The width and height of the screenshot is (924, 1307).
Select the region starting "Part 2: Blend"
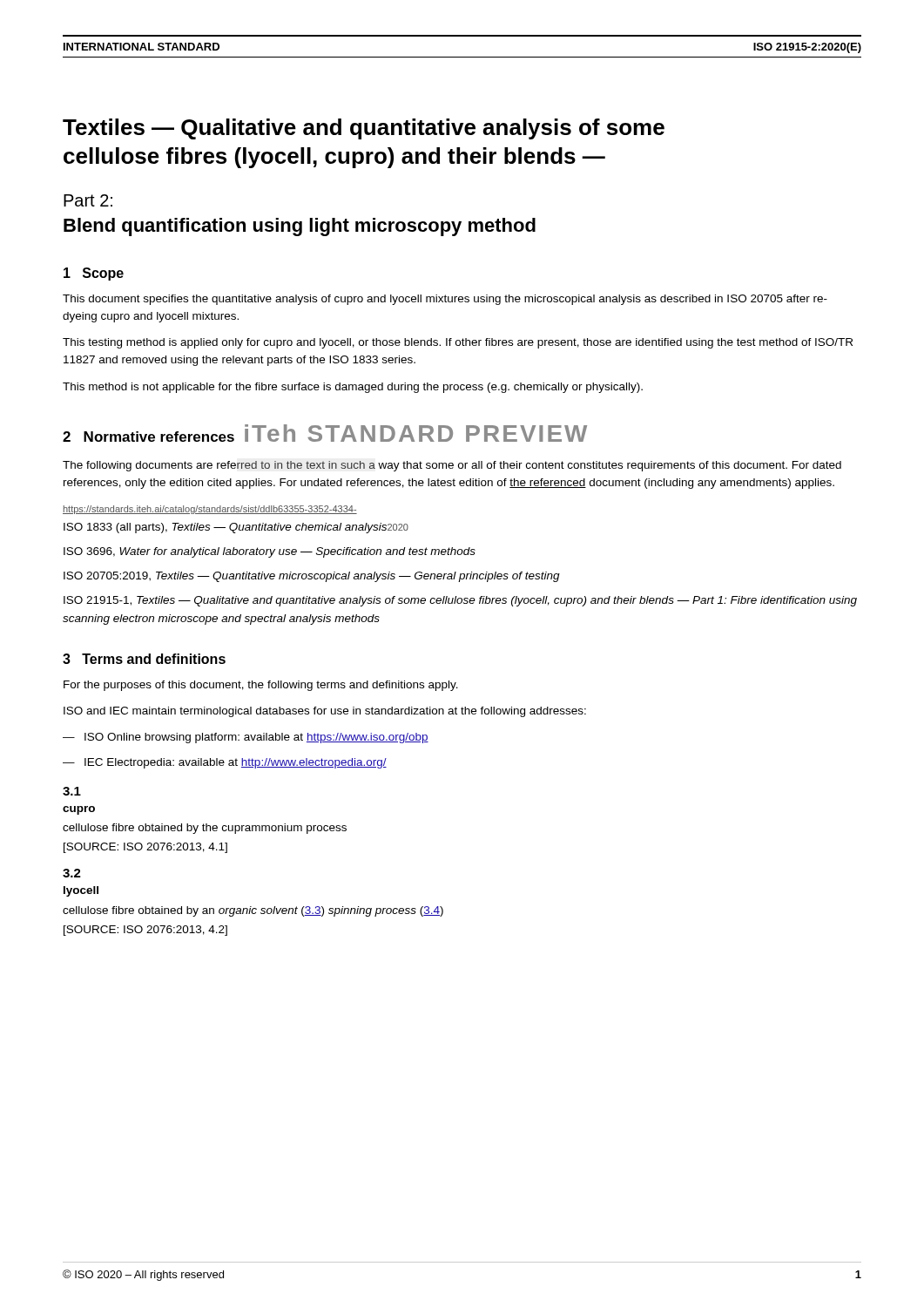(462, 213)
